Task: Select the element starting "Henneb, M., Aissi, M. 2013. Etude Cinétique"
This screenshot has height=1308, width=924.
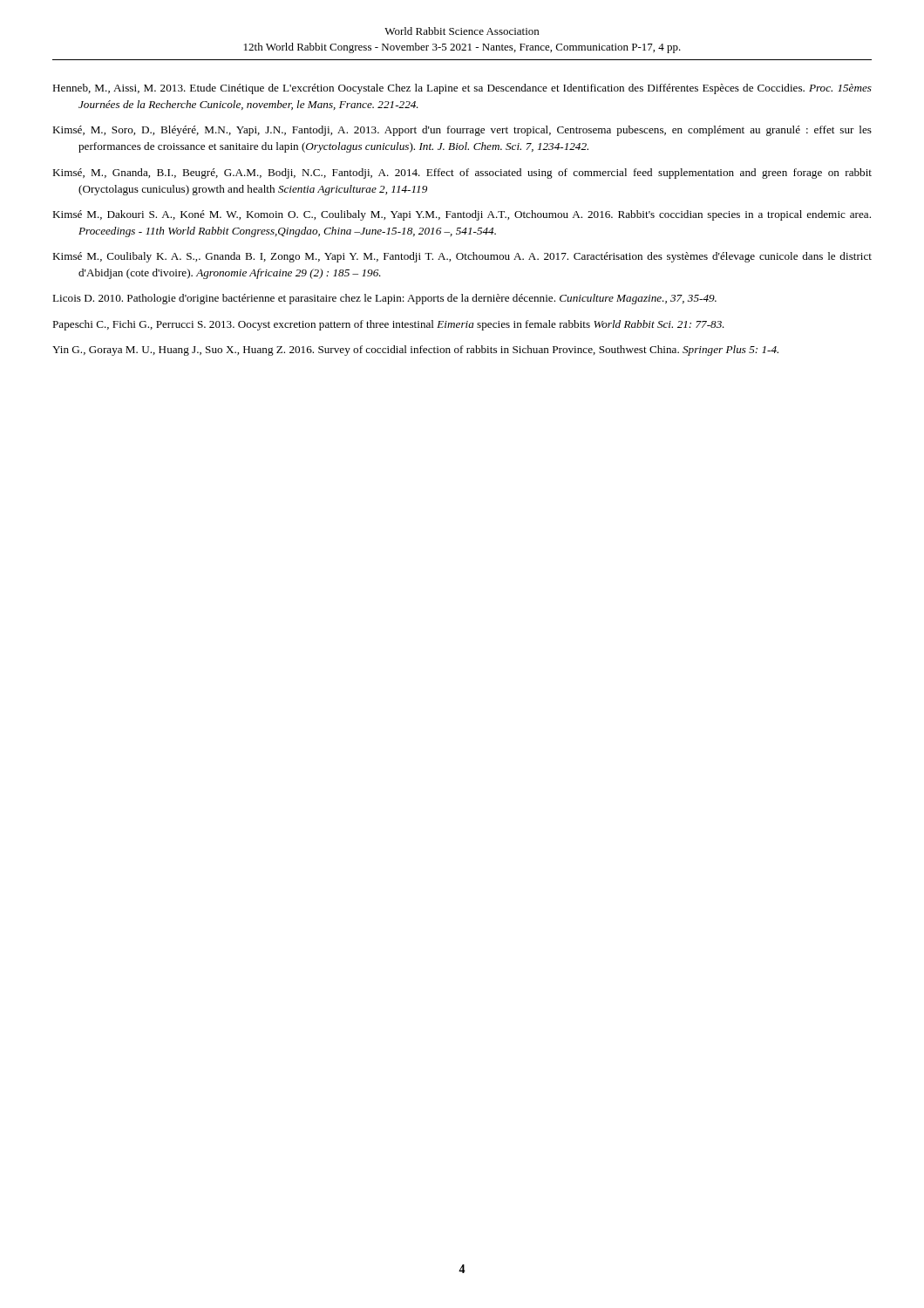Action: (x=462, y=96)
